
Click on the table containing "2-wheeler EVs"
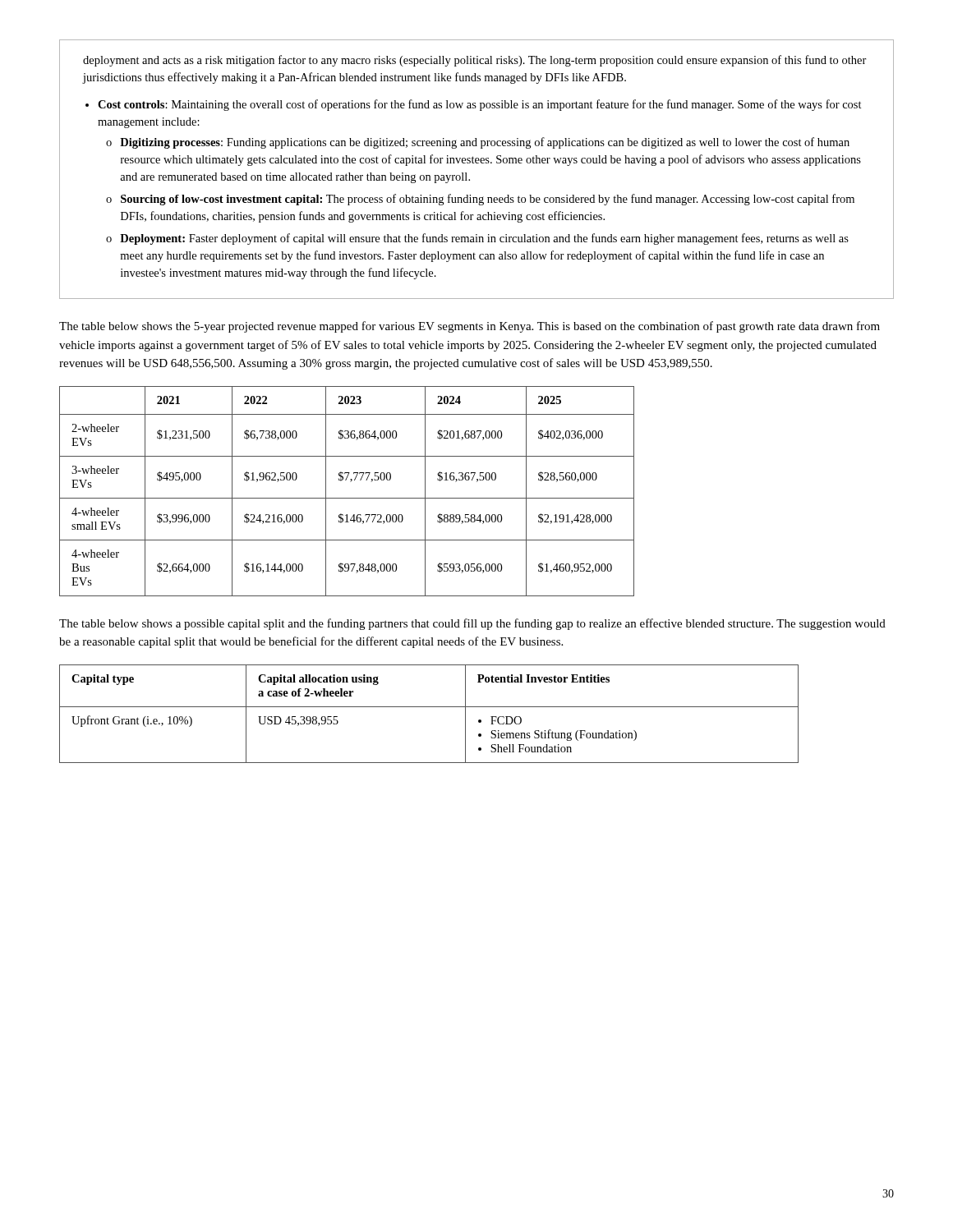pyautogui.click(x=476, y=491)
